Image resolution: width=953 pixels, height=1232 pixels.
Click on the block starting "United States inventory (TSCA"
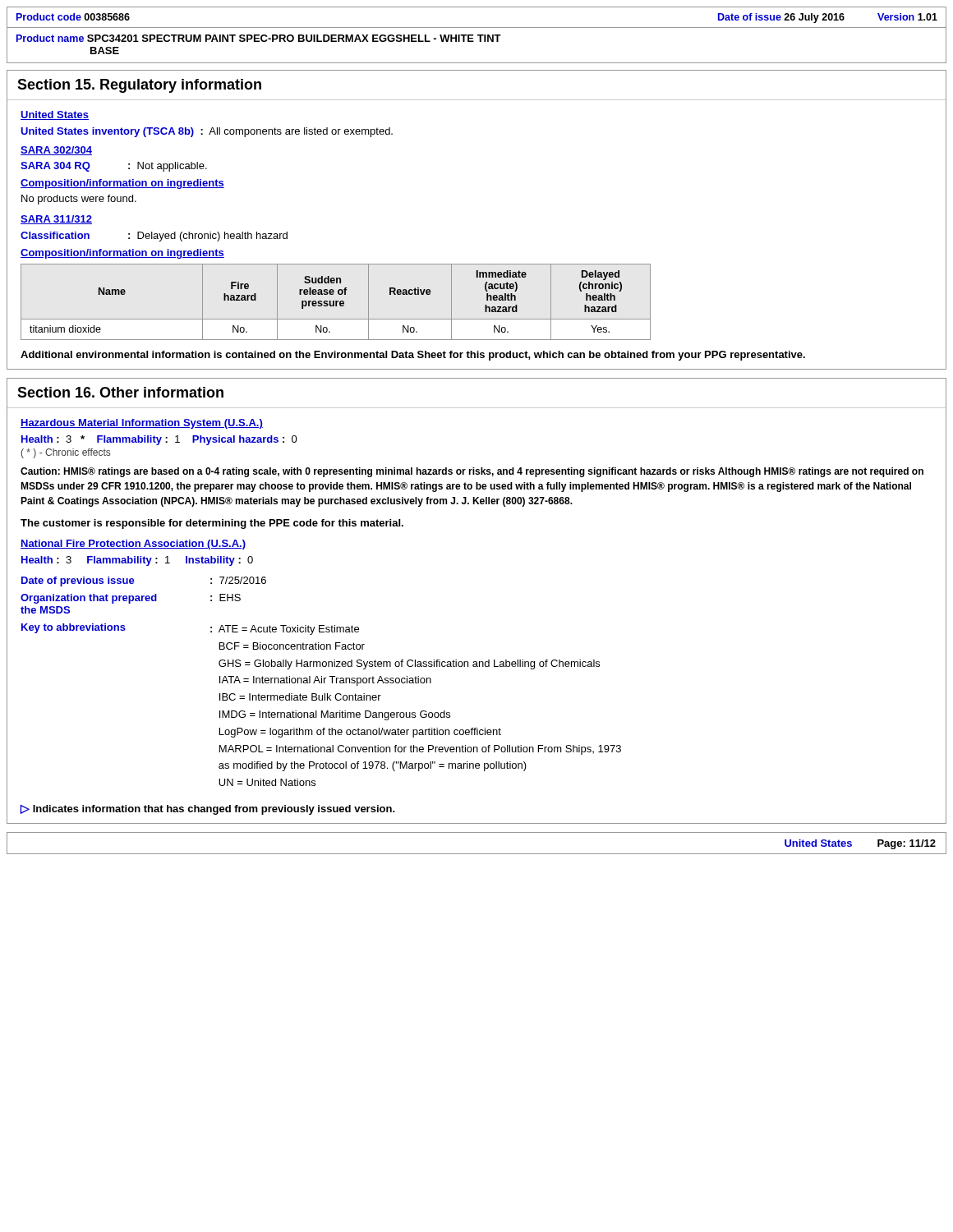207,131
